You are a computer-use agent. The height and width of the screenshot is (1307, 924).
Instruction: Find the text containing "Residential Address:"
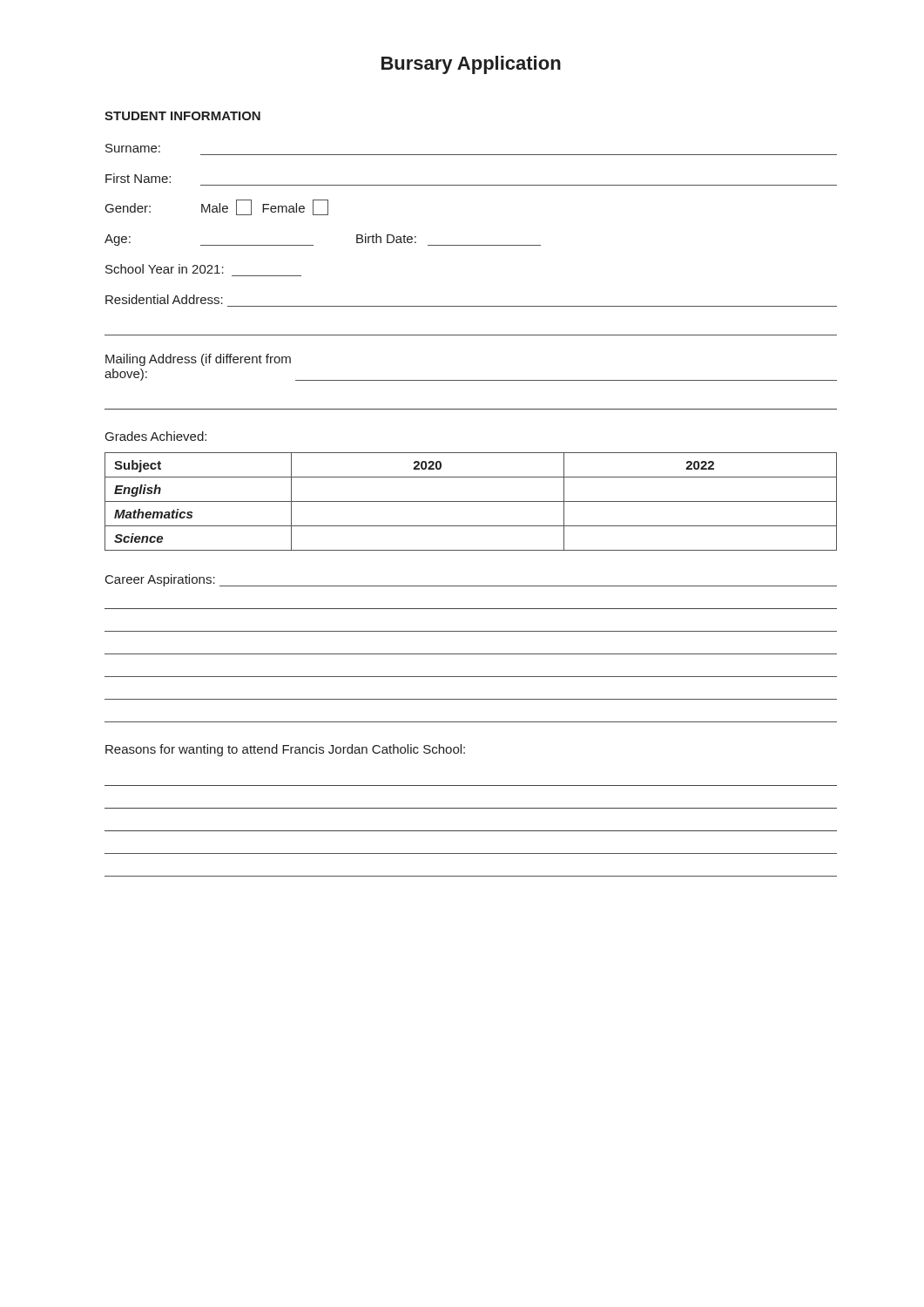tap(471, 298)
